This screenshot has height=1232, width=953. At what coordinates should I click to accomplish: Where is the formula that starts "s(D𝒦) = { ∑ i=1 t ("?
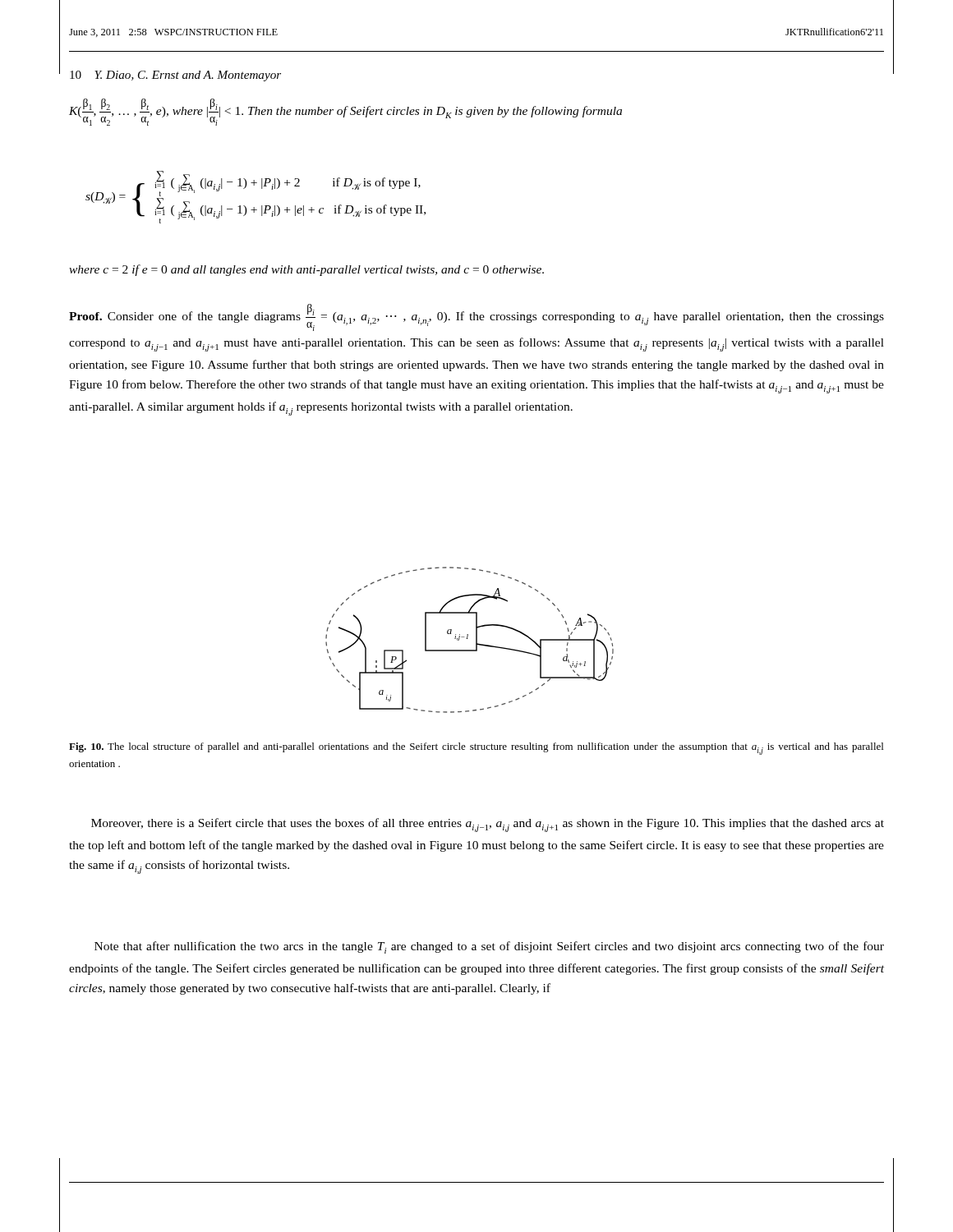(x=256, y=197)
